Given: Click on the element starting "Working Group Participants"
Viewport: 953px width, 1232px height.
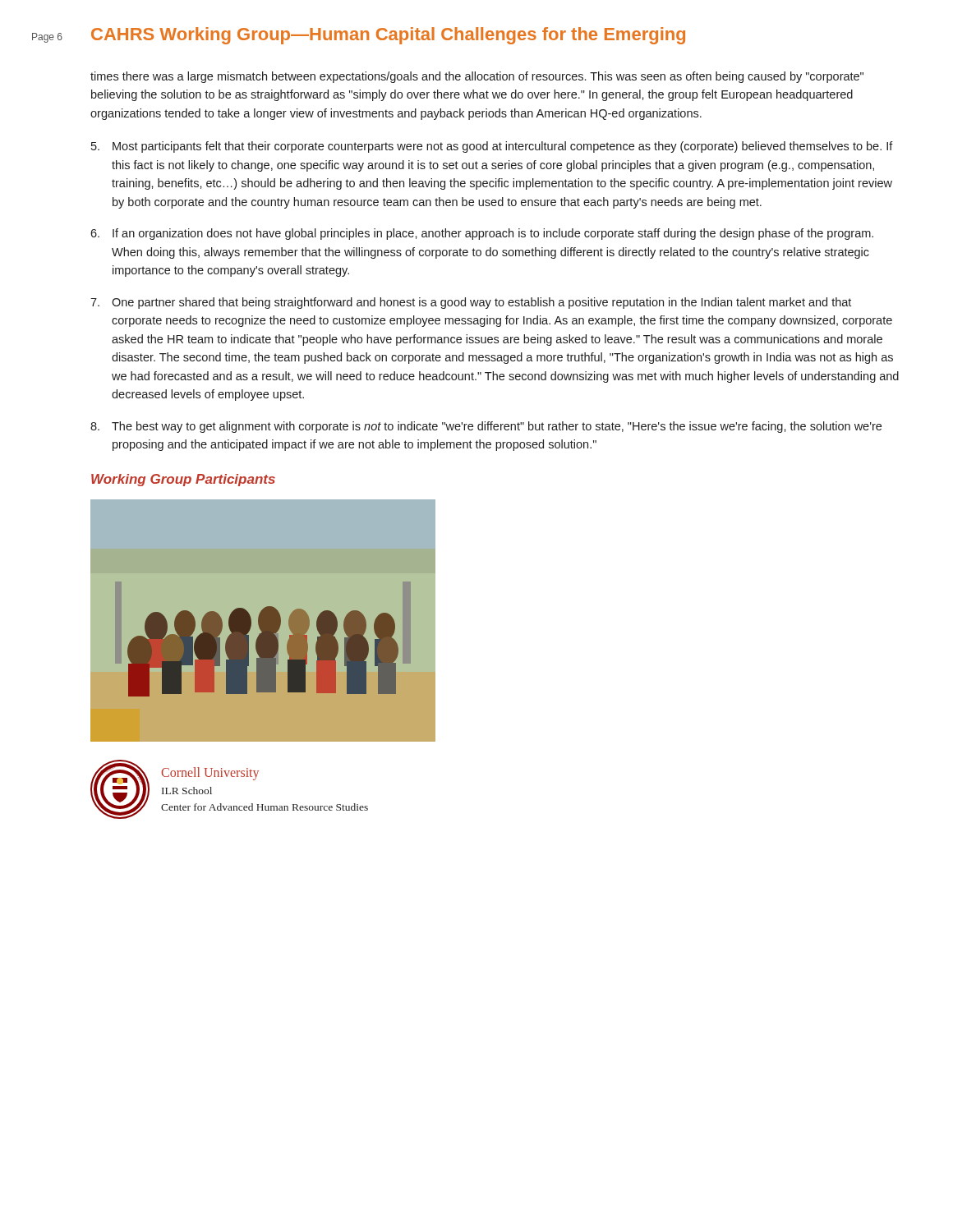Looking at the screenshot, I should pos(183,480).
